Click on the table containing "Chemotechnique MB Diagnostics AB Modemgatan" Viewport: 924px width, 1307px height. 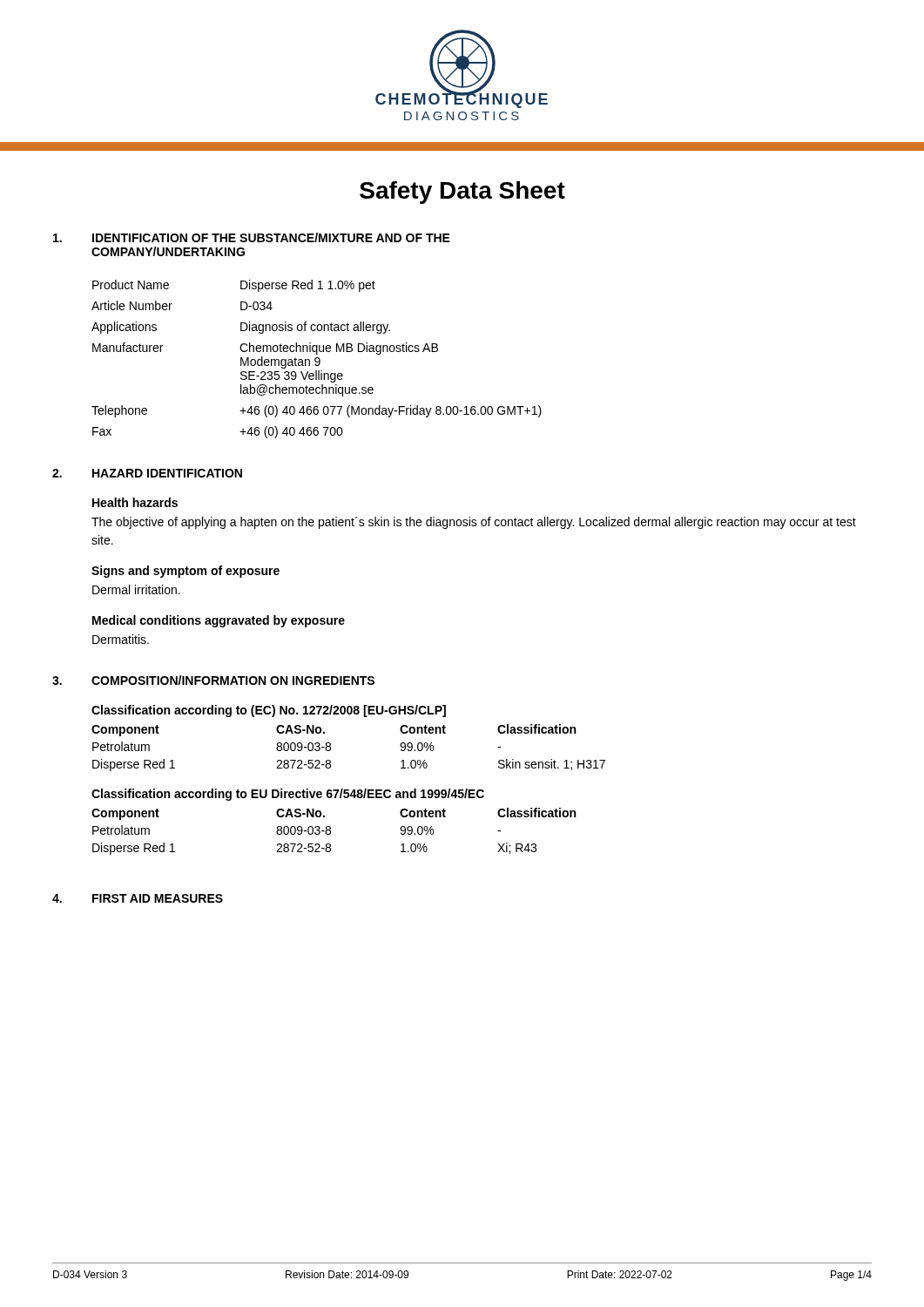pos(482,358)
